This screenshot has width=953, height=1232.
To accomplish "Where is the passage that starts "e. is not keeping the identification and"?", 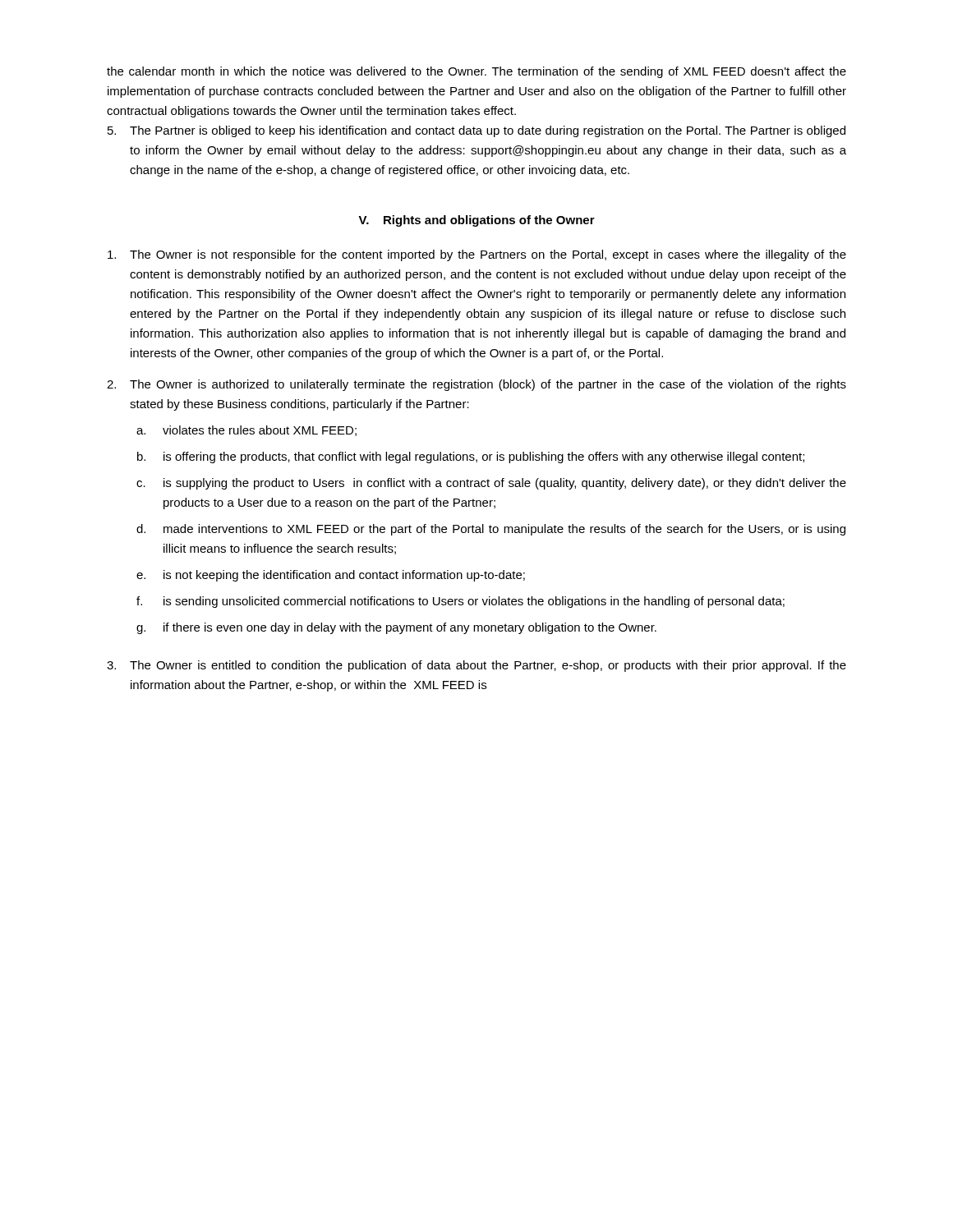I will tap(488, 575).
